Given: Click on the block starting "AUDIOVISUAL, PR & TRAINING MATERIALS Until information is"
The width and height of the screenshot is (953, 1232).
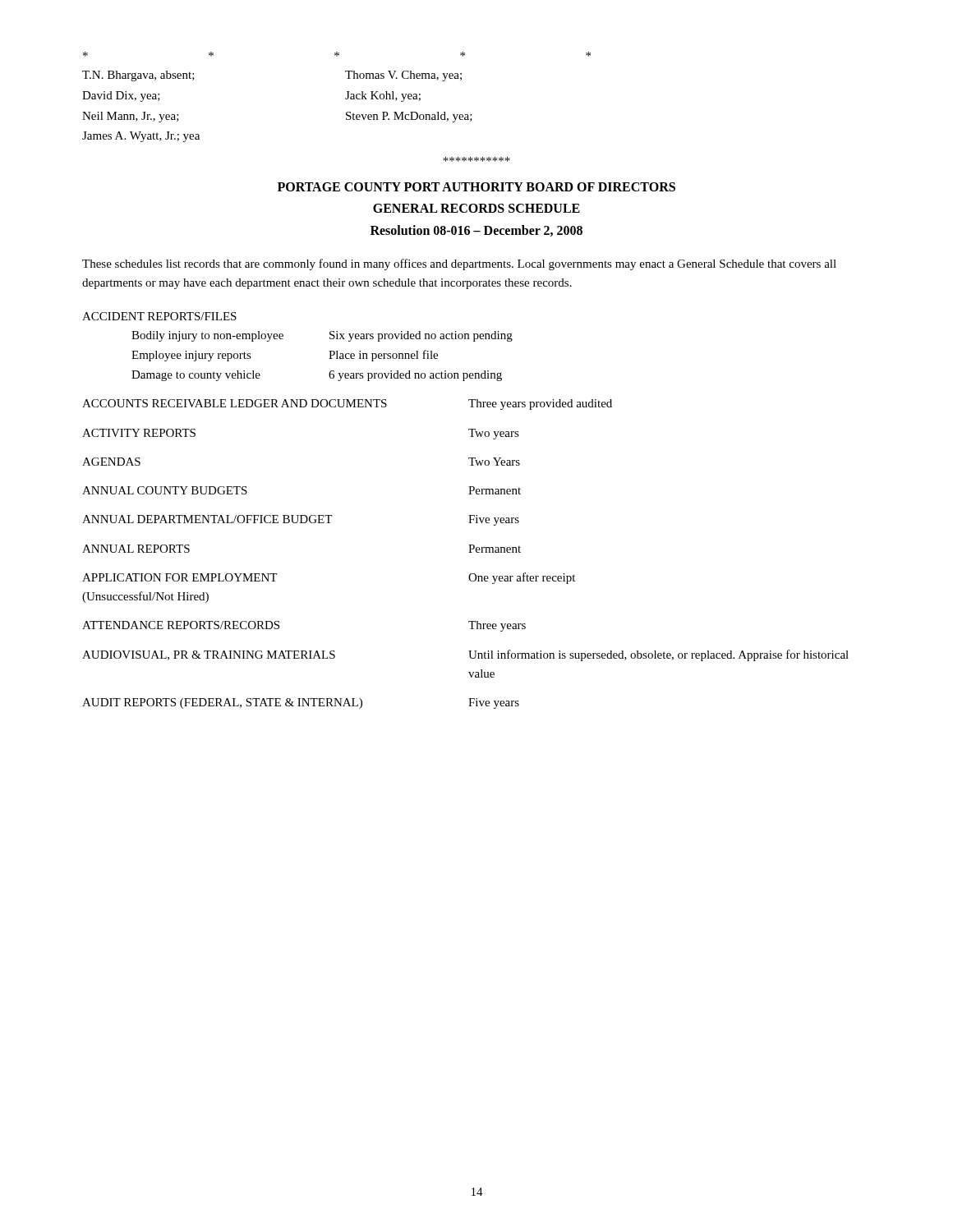Looking at the screenshot, I should coord(476,664).
